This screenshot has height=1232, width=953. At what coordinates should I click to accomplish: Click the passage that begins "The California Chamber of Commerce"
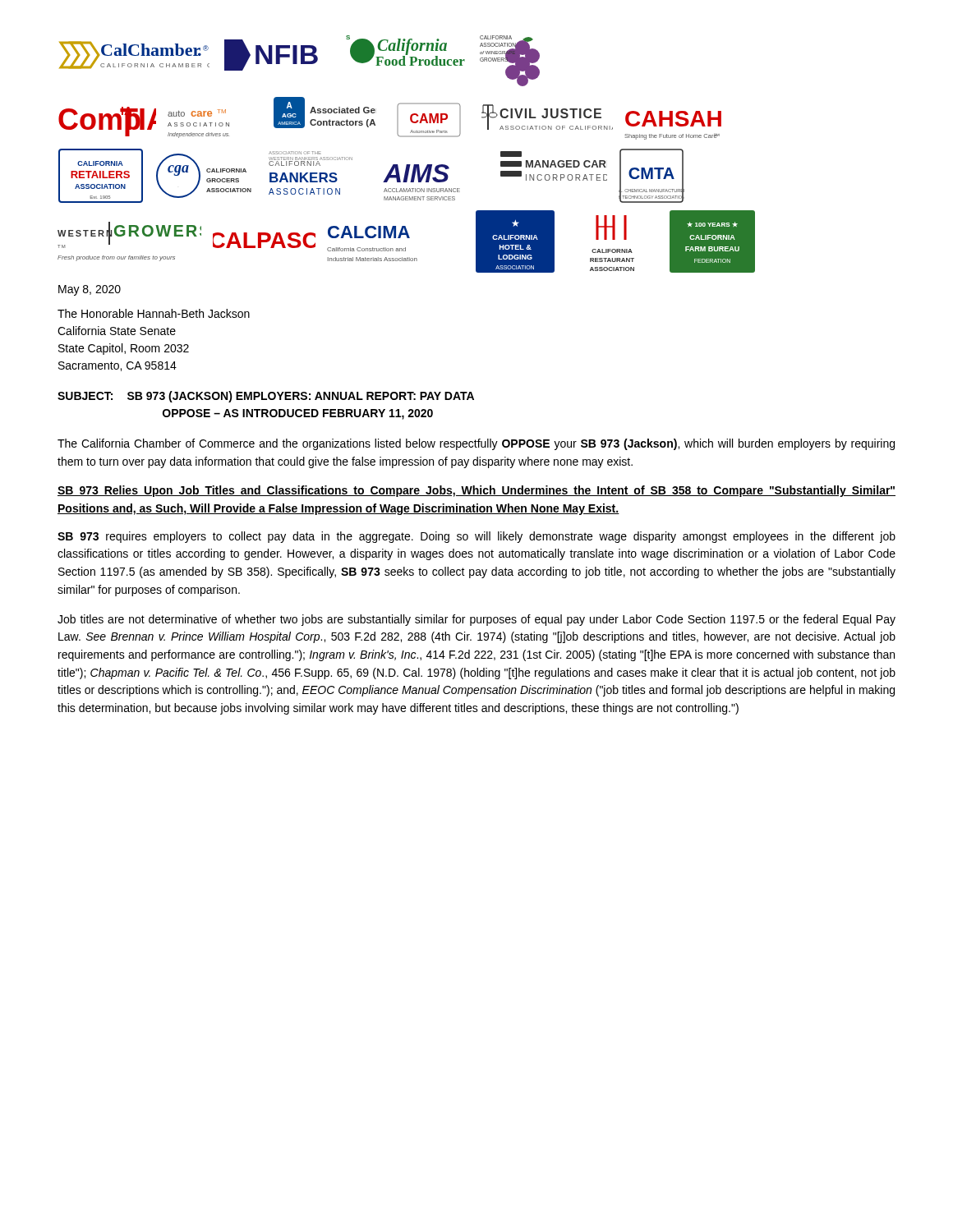[x=476, y=452]
